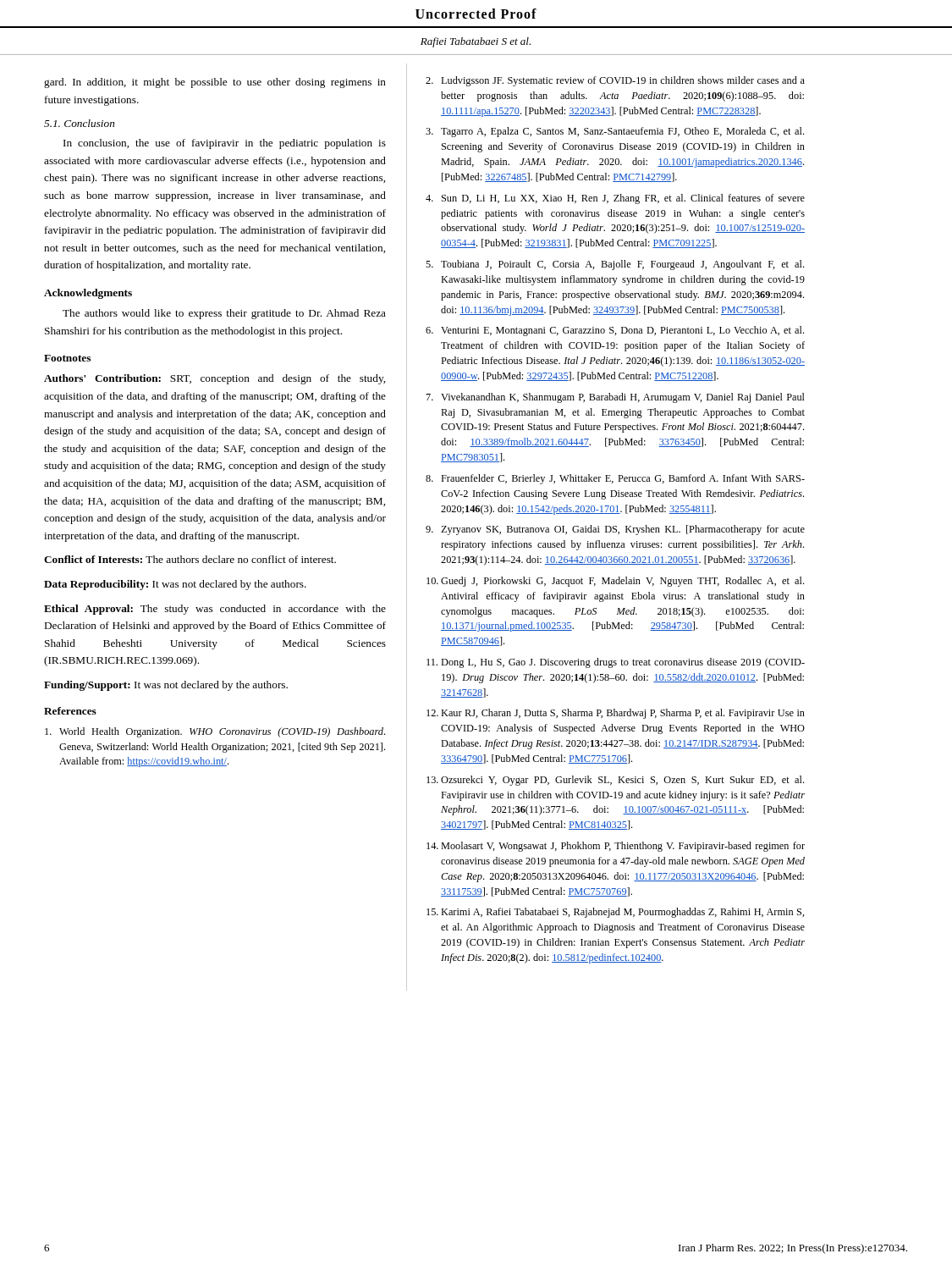This screenshot has height=1270, width=952.
Task: Click the passage that begins "6. Venturini E,"
Action: [x=615, y=354]
